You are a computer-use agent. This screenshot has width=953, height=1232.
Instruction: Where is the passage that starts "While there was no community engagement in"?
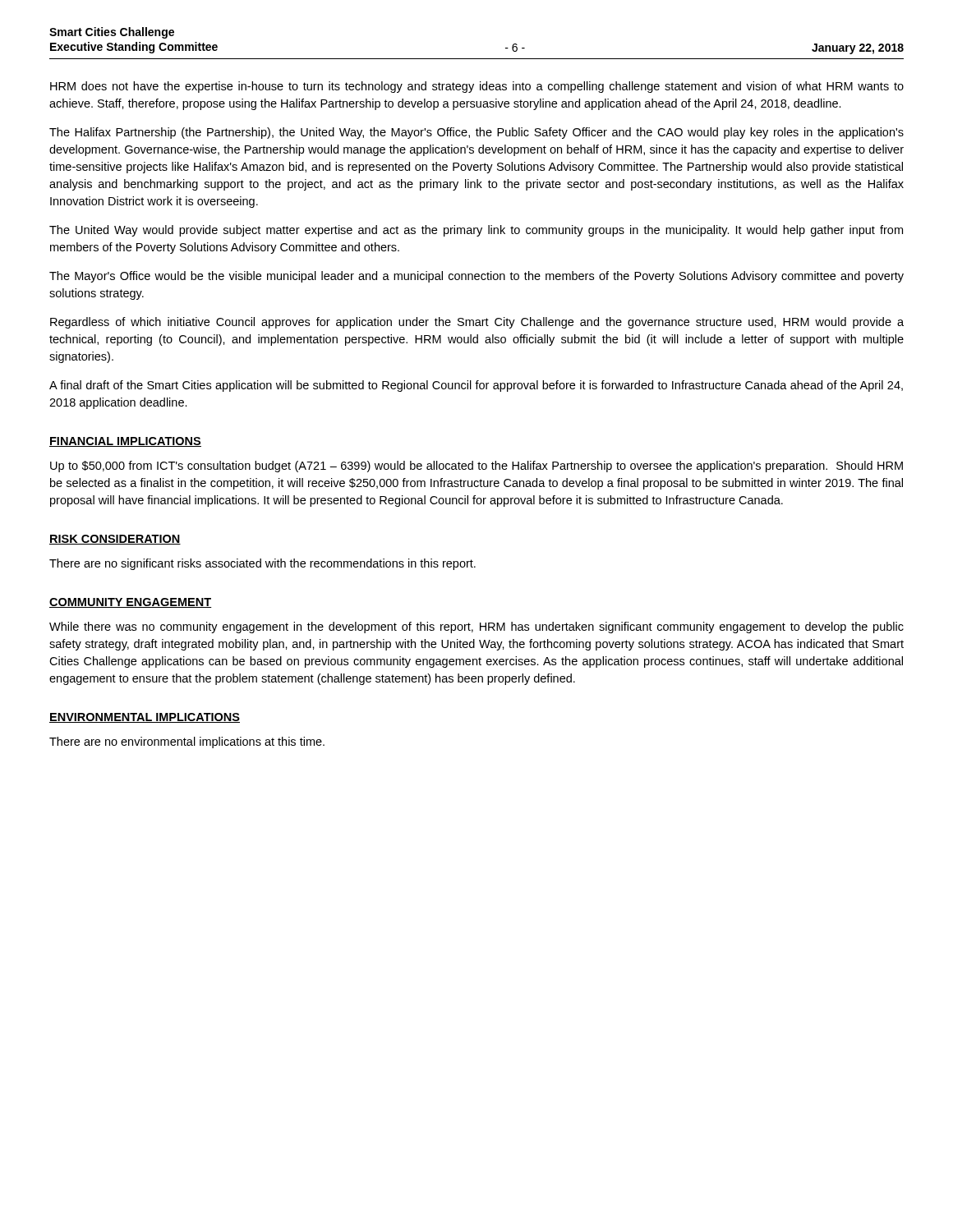(476, 653)
